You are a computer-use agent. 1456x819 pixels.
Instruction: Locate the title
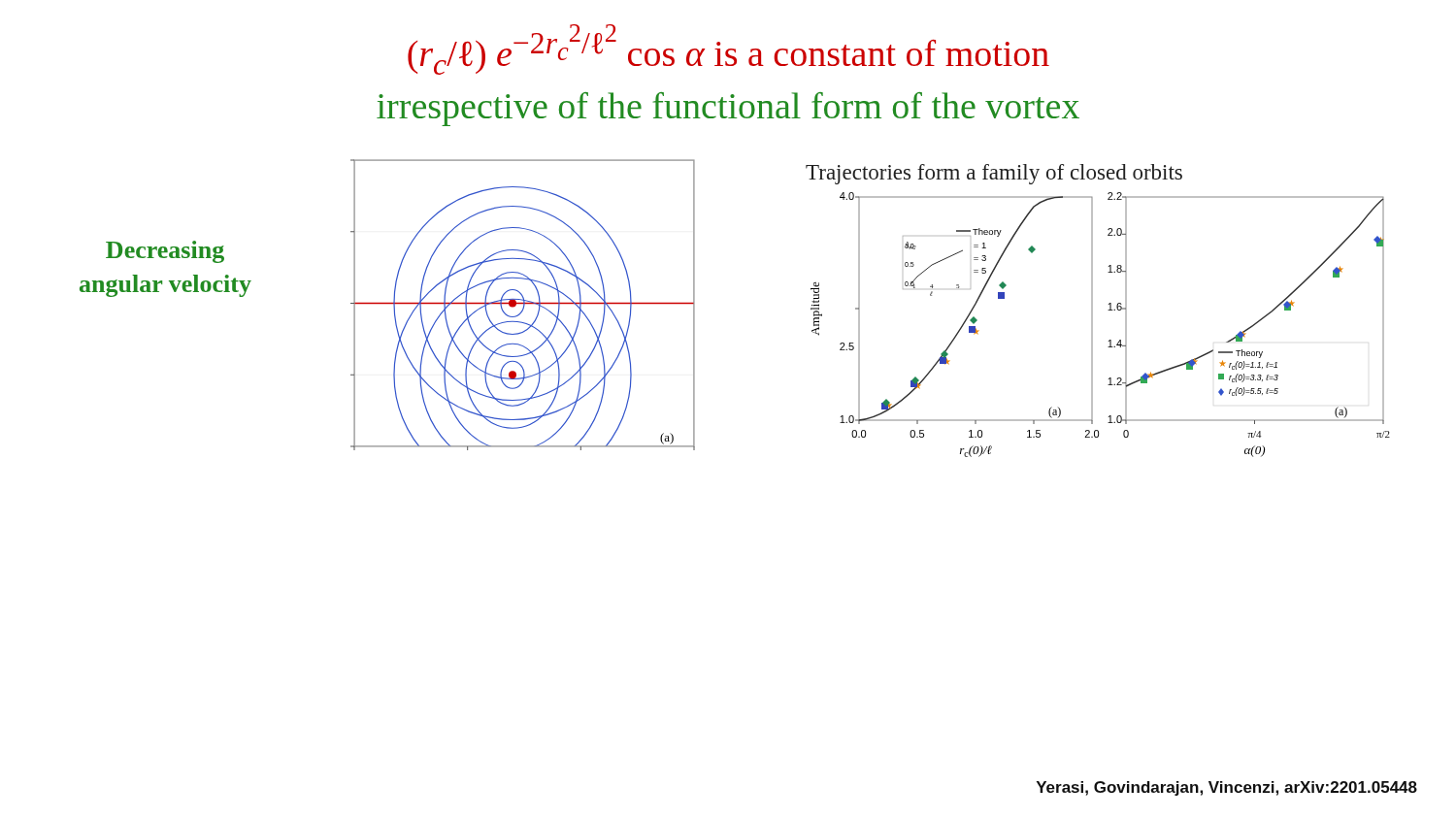tap(728, 74)
